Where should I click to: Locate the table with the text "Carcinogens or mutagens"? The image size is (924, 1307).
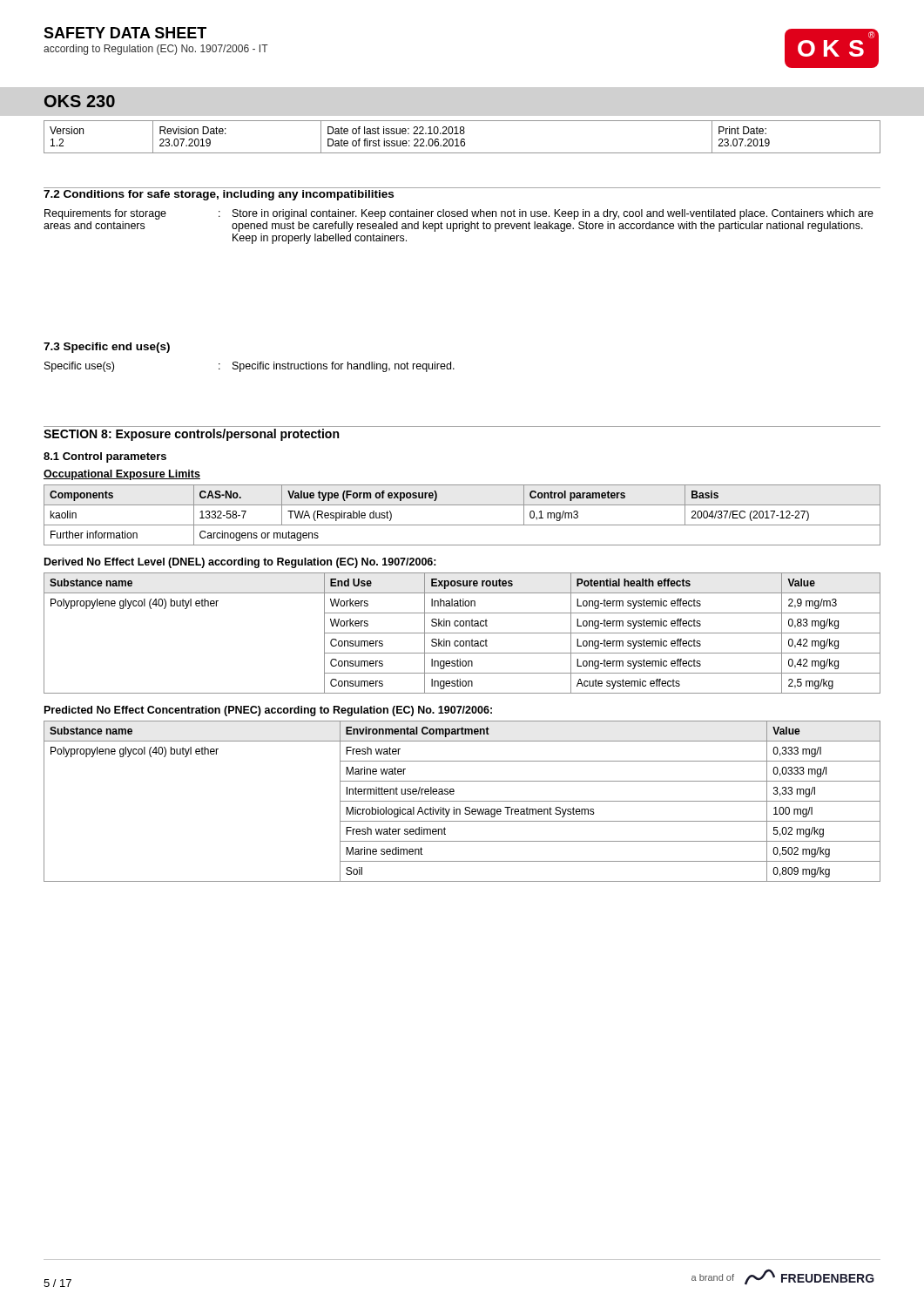pos(462,515)
